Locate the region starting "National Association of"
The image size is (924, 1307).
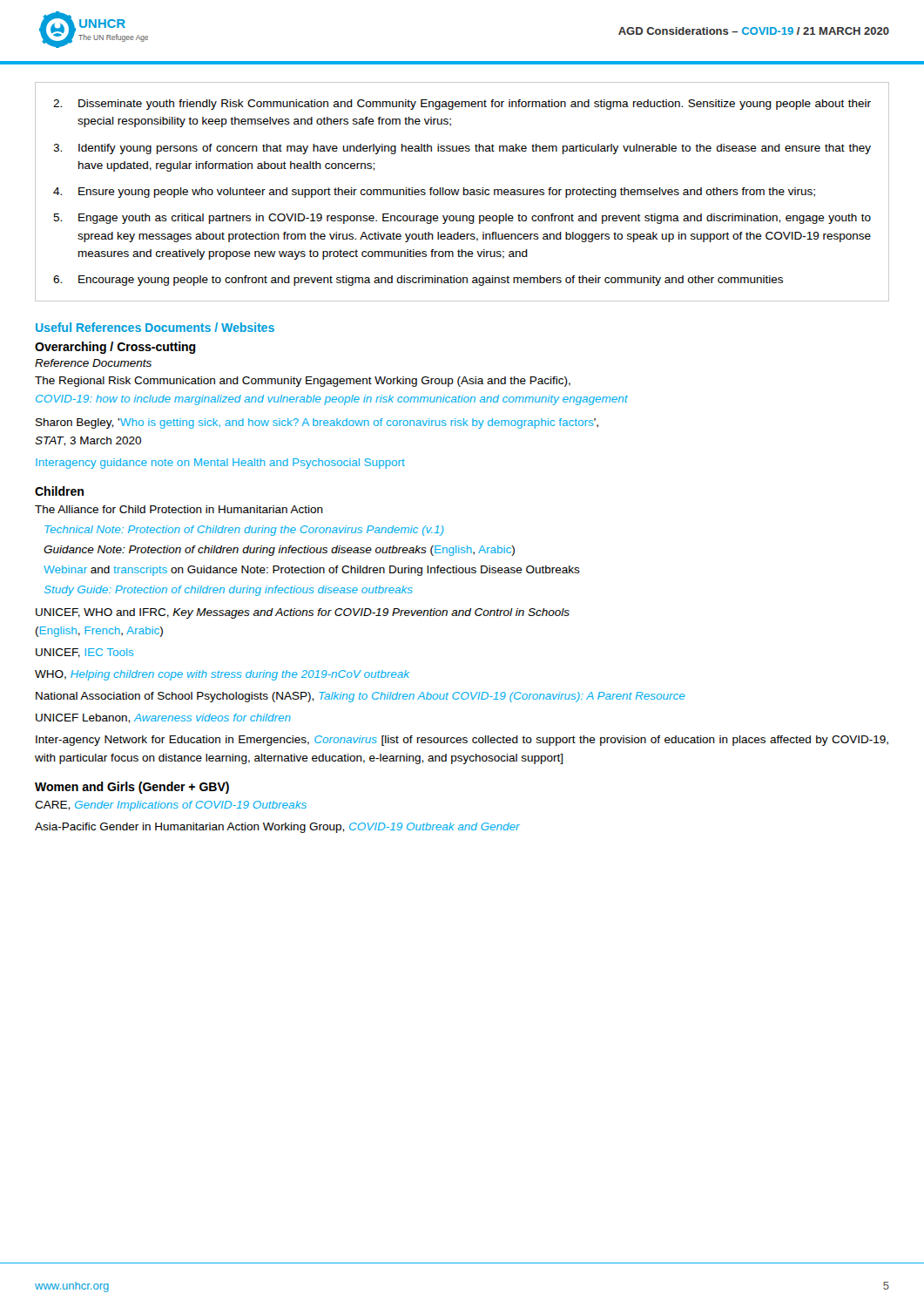click(360, 696)
